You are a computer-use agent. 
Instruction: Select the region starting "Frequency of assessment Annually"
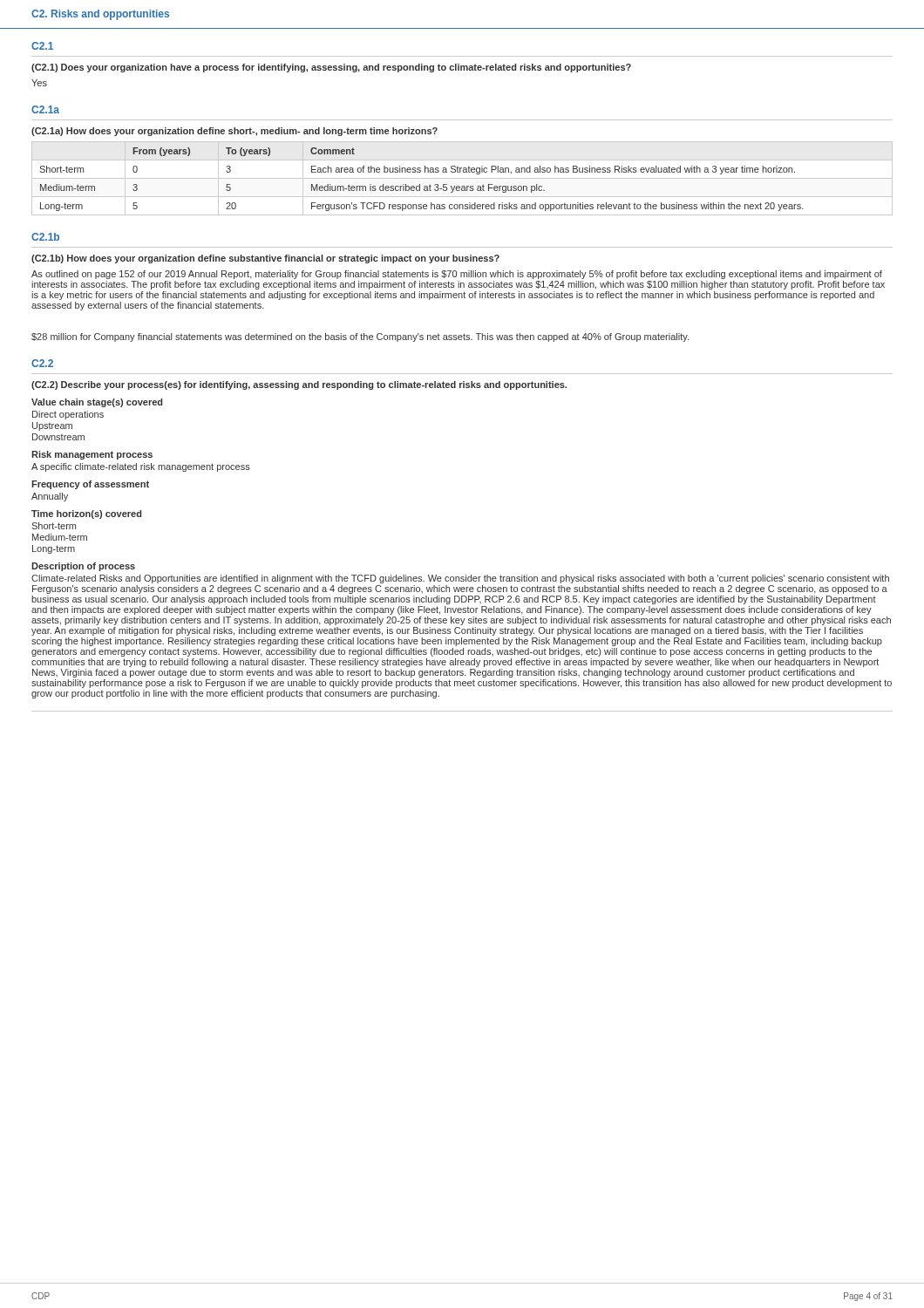90,485
